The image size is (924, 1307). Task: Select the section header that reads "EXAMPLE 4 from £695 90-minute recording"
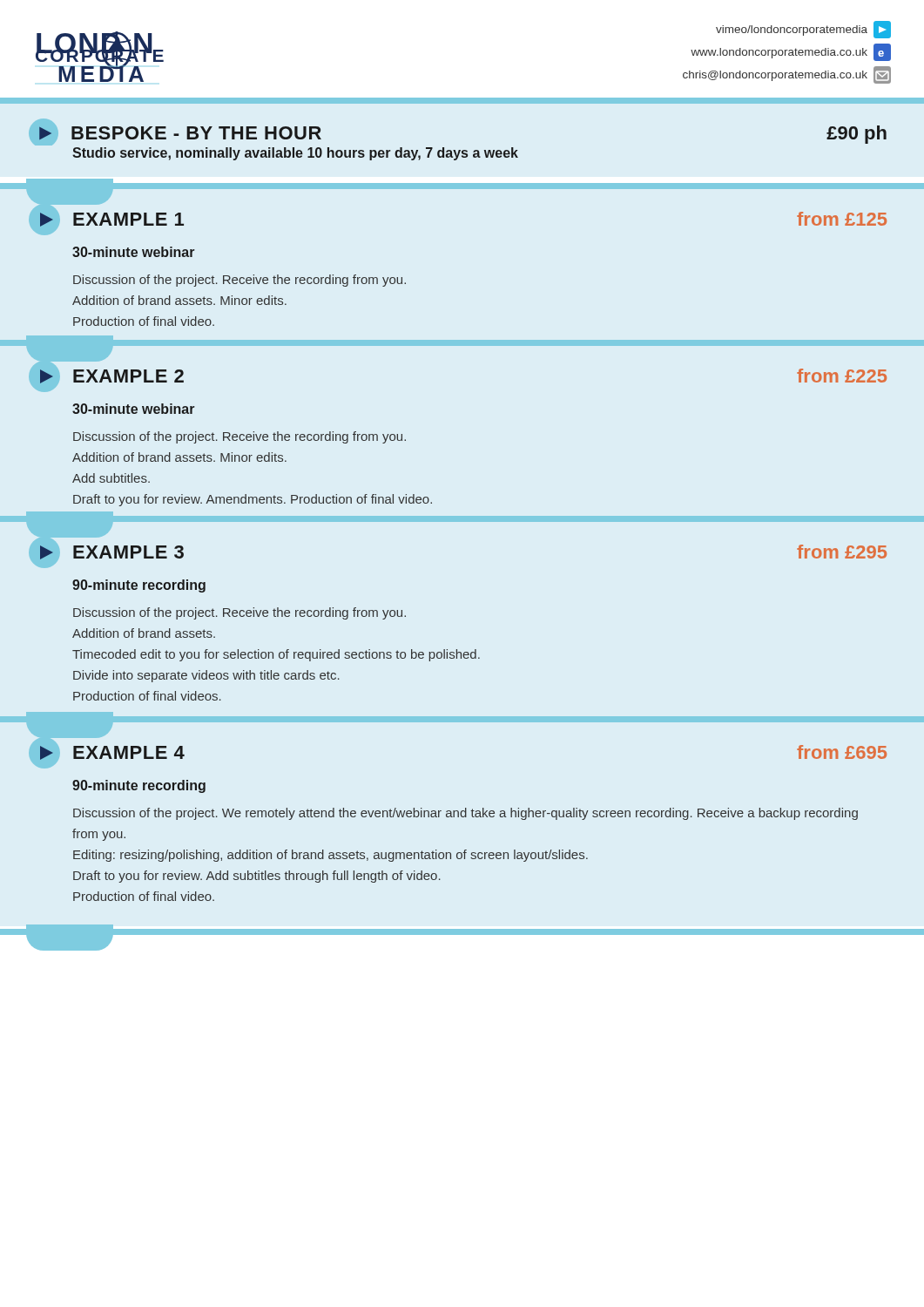(462, 824)
